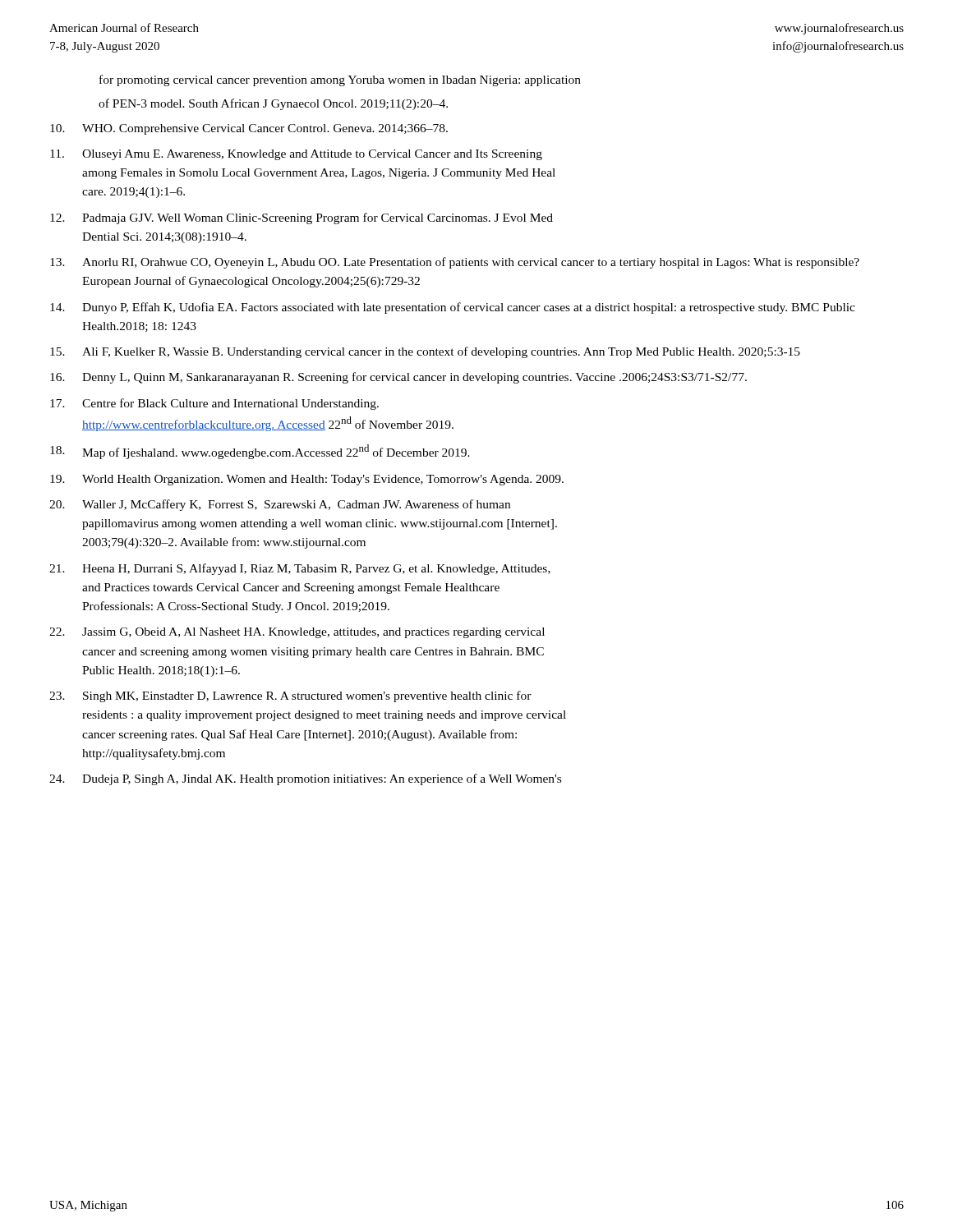
Task: Select the list item that reads "21. Heena H, Durrani S,"
Action: 476,587
